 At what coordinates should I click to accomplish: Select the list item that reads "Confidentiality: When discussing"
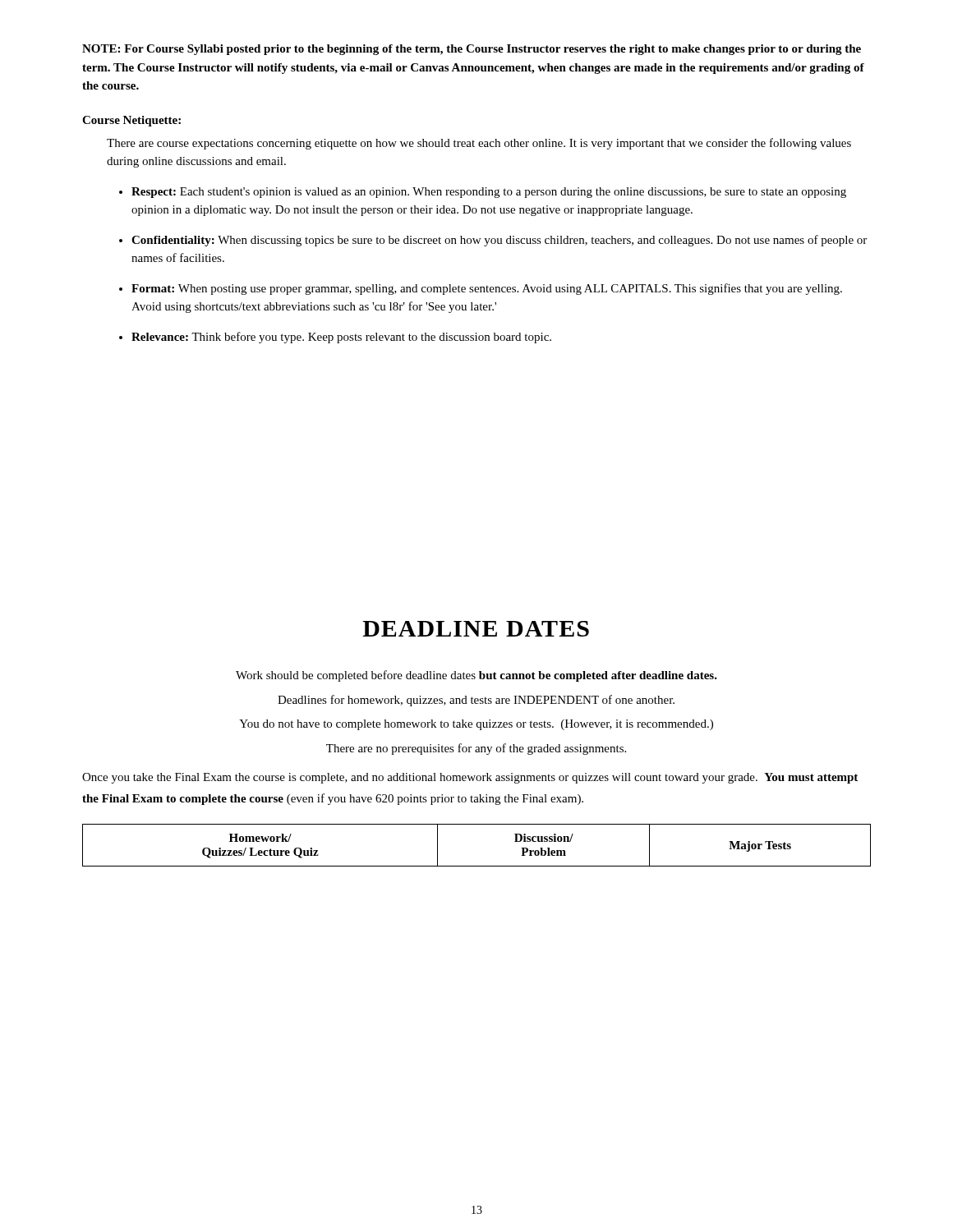tap(499, 249)
